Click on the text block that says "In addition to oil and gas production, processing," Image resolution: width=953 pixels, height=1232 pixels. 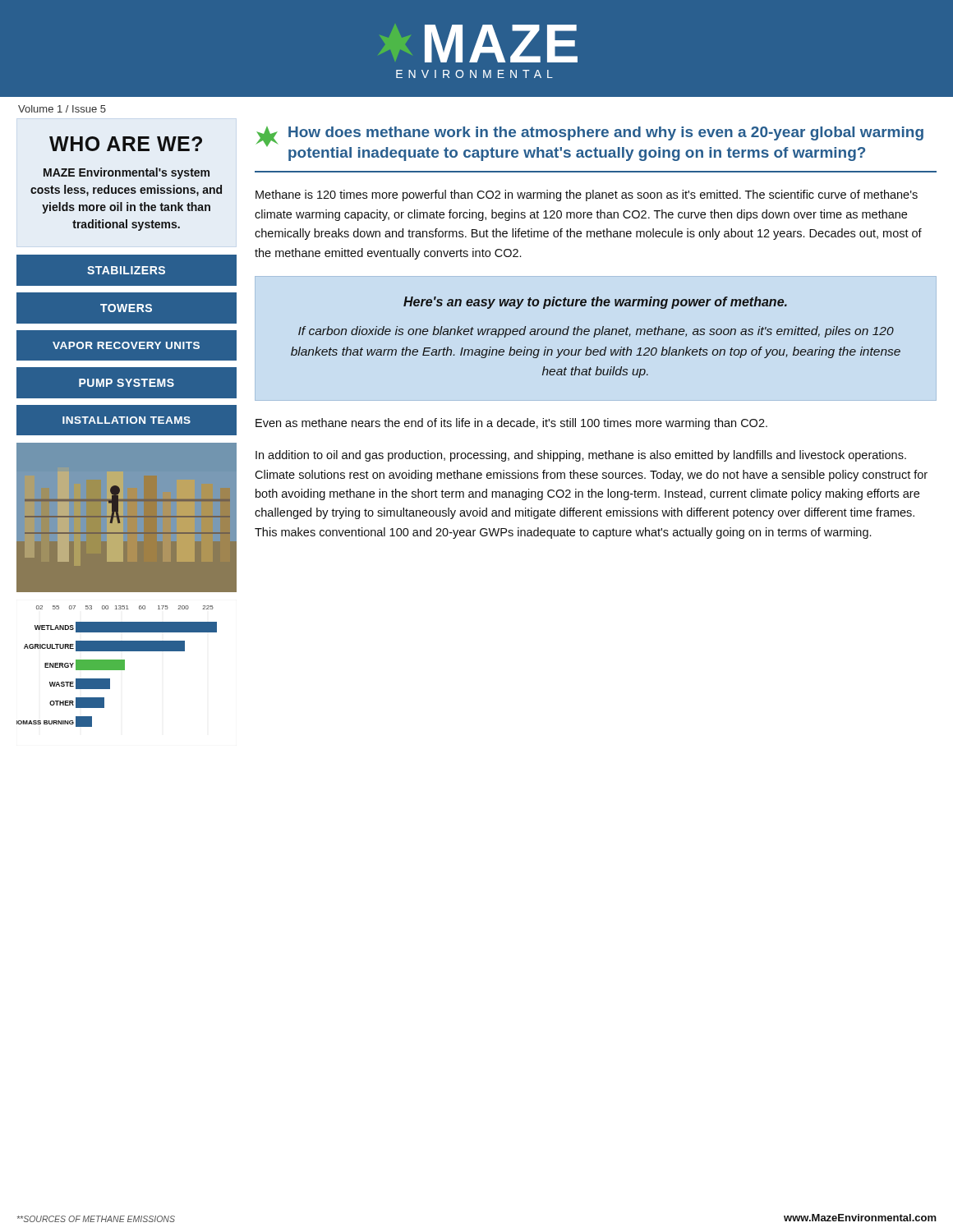[x=591, y=494]
